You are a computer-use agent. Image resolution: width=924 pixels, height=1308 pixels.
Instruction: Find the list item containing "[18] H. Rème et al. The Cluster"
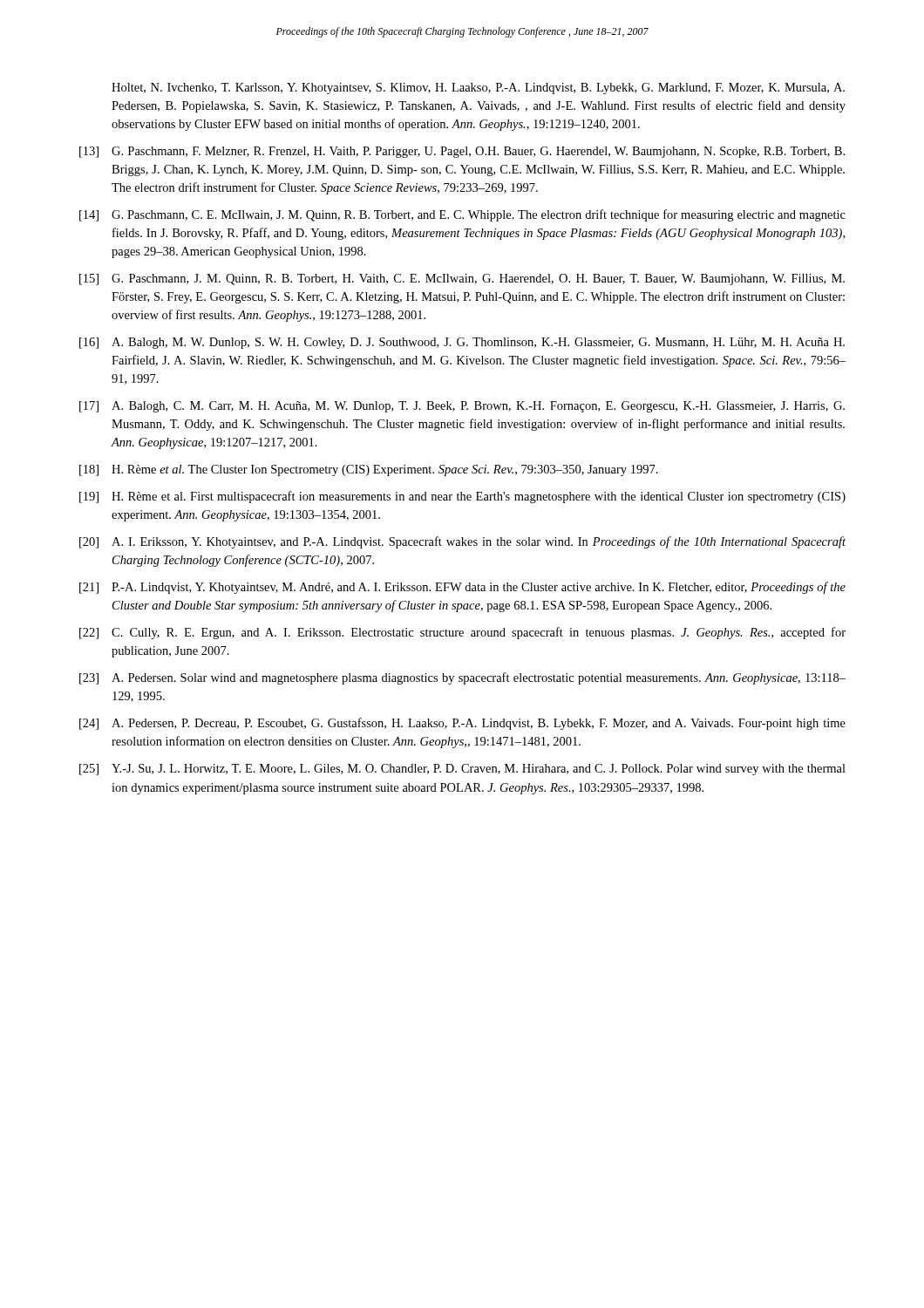[462, 470]
